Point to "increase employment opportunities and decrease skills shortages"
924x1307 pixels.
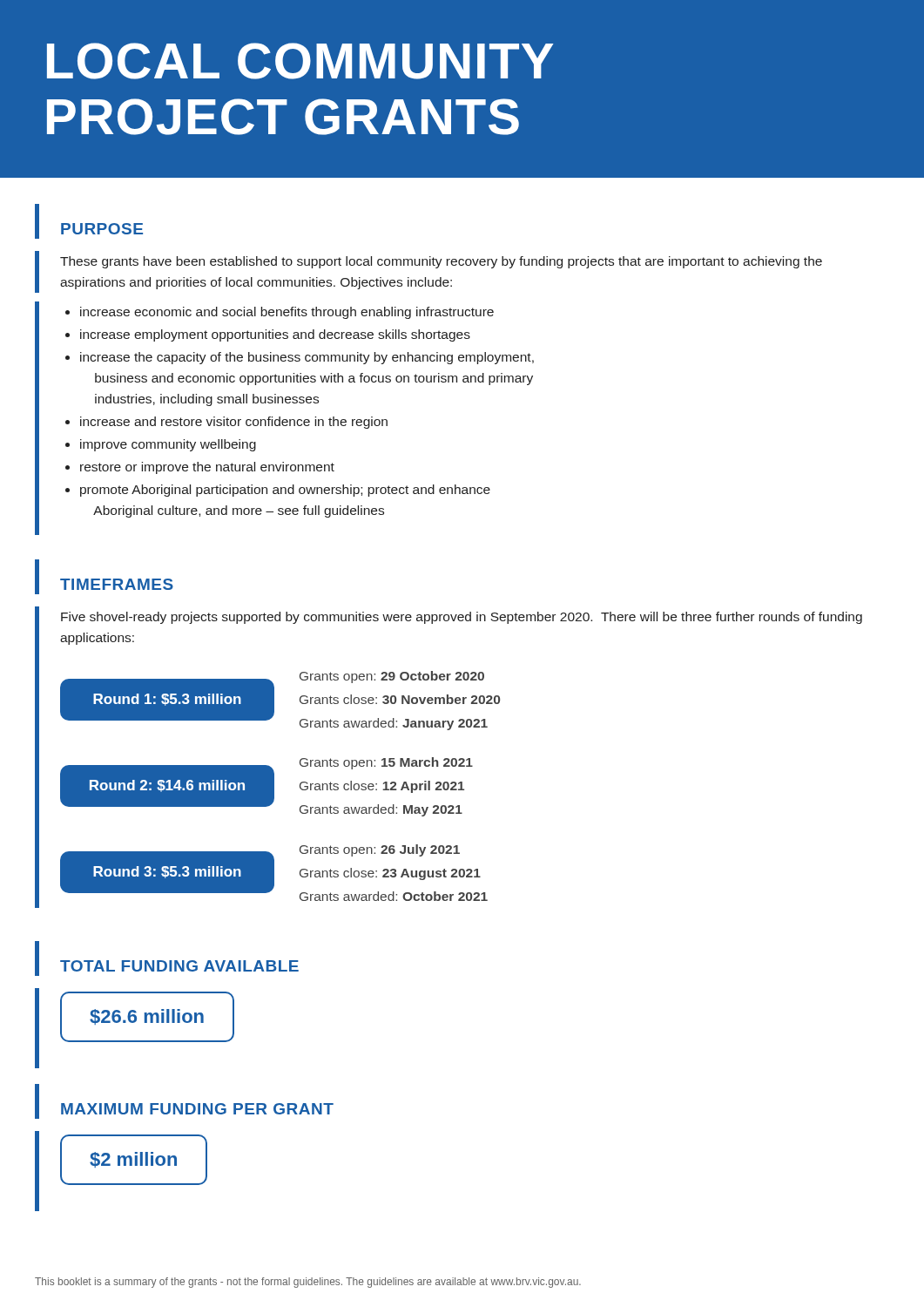tap(275, 334)
